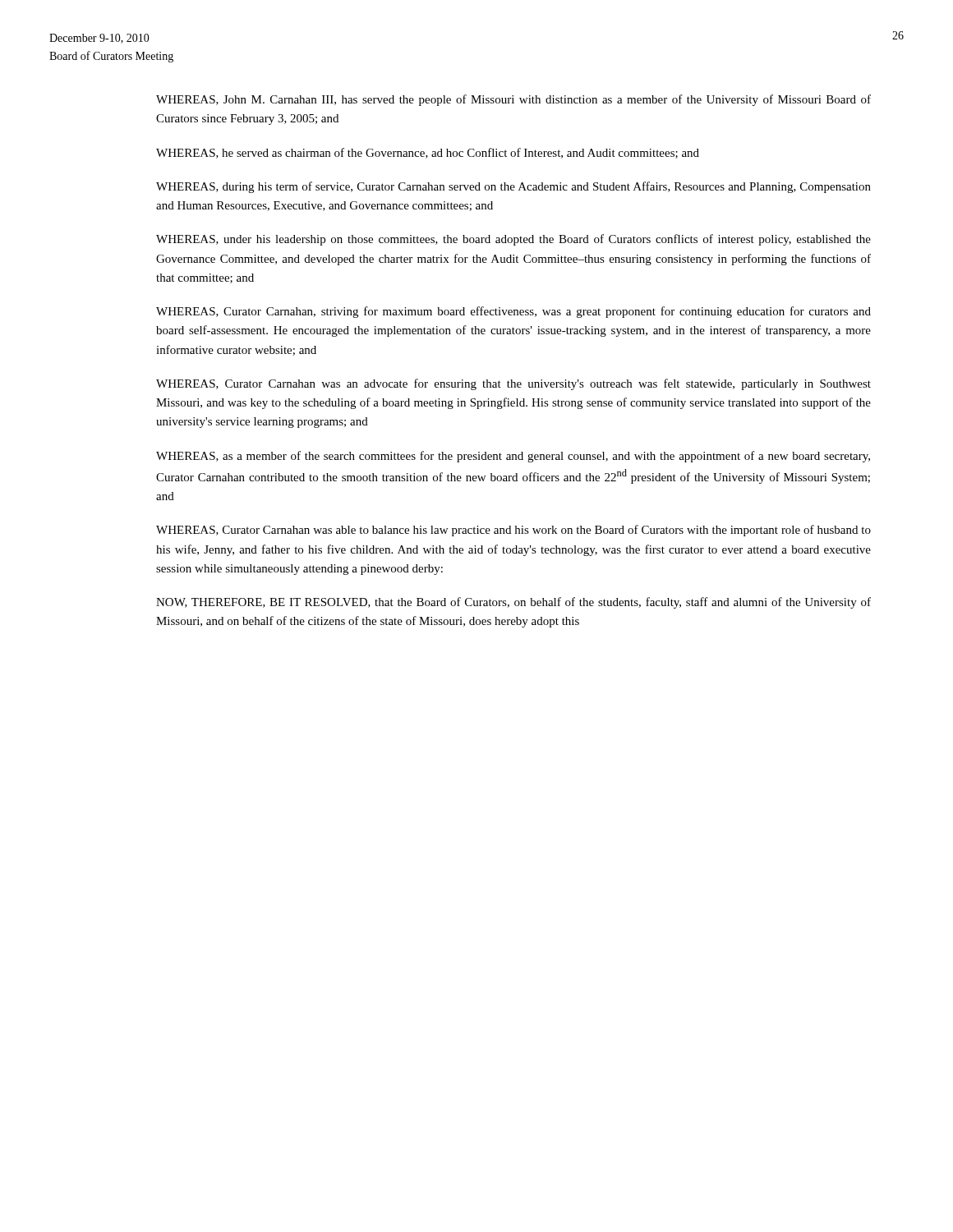Locate the text block starting "WHEREAS, as a member"
Screen dimensions: 1232x953
point(513,476)
